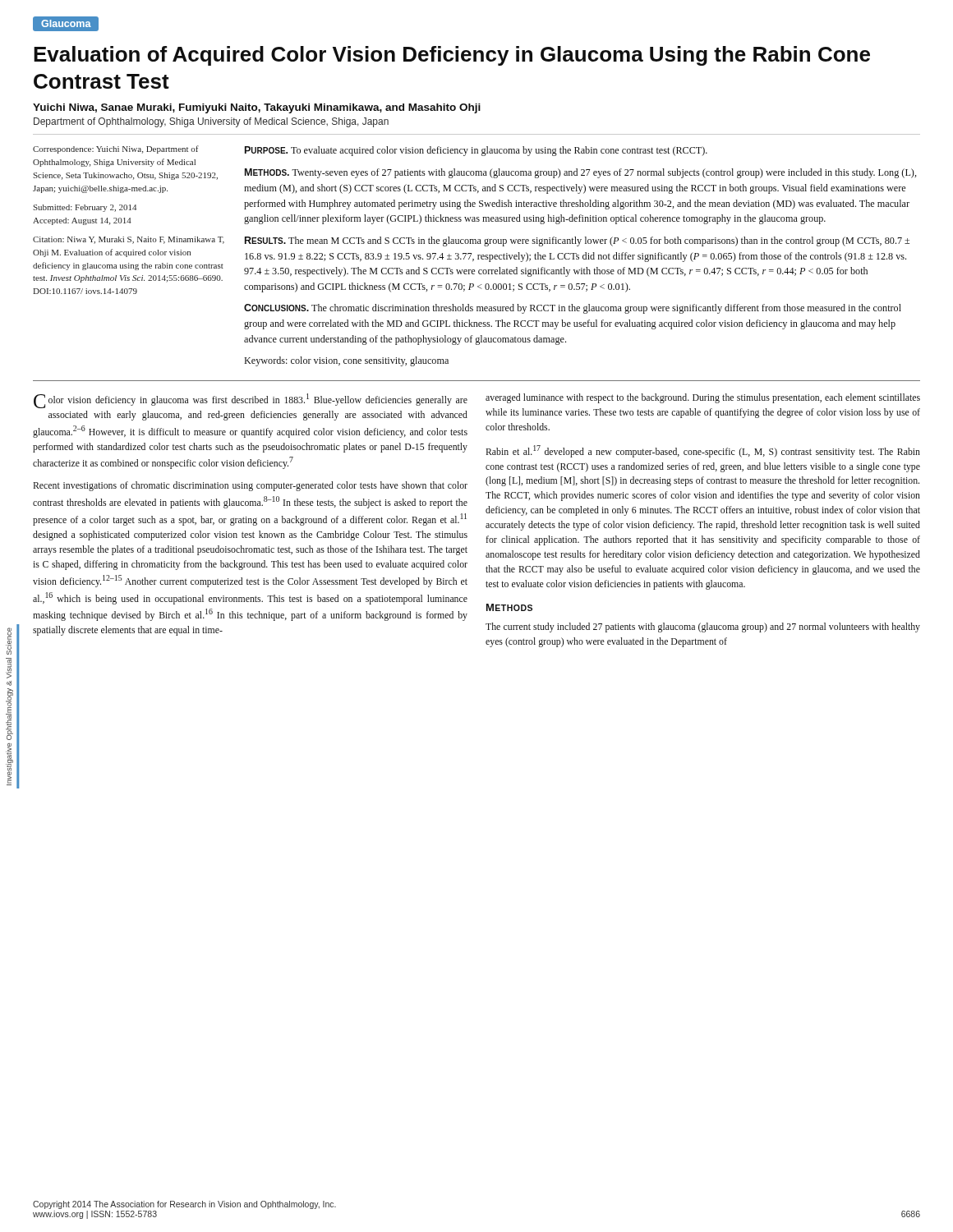Where is the passage that starts "Correspondence: Yuichi Niwa,"?
Image resolution: width=953 pixels, height=1232 pixels.
pyautogui.click(x=129, y=221)
